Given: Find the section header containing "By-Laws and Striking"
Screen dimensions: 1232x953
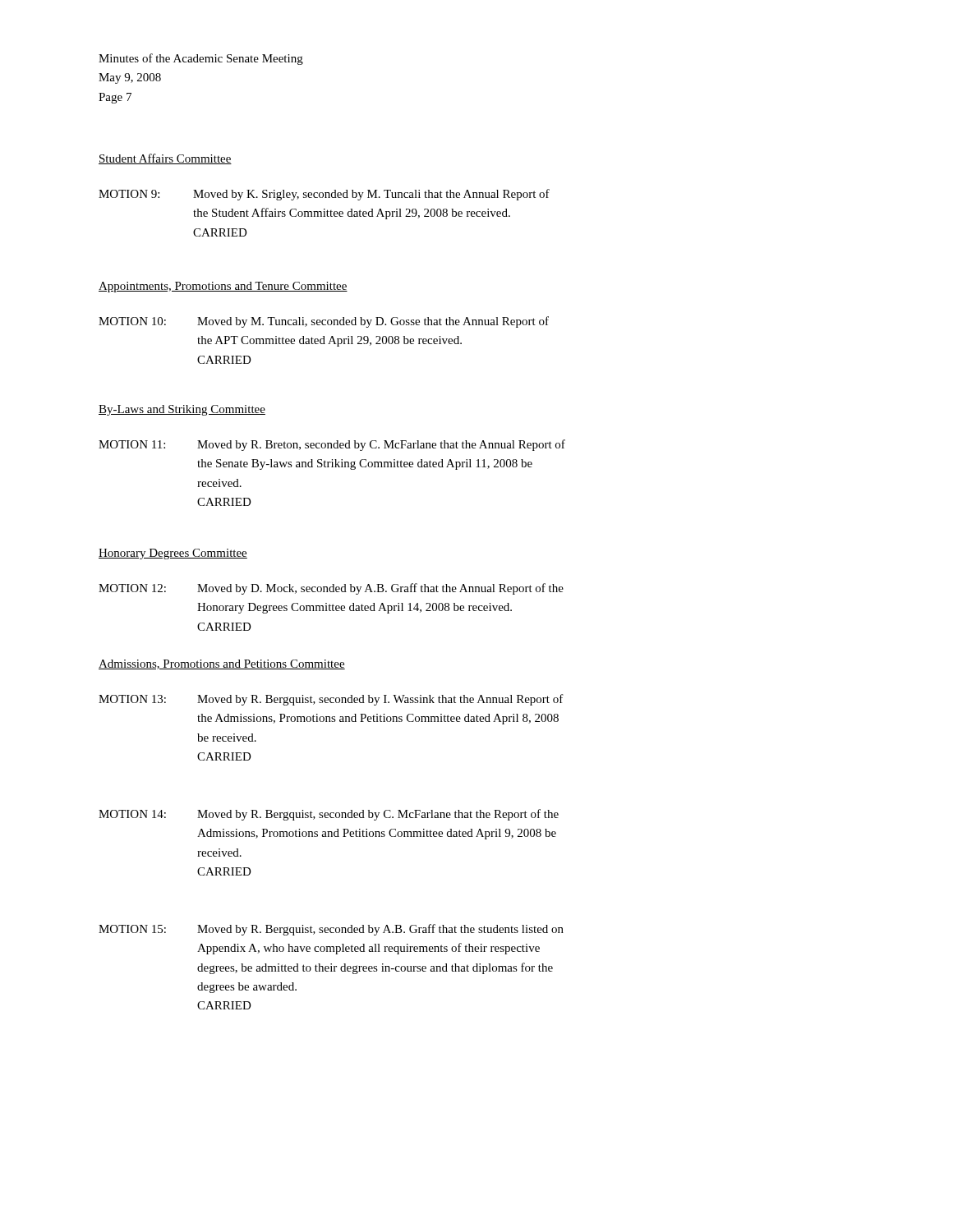Looking at the screenshot, I should [182, 409].
